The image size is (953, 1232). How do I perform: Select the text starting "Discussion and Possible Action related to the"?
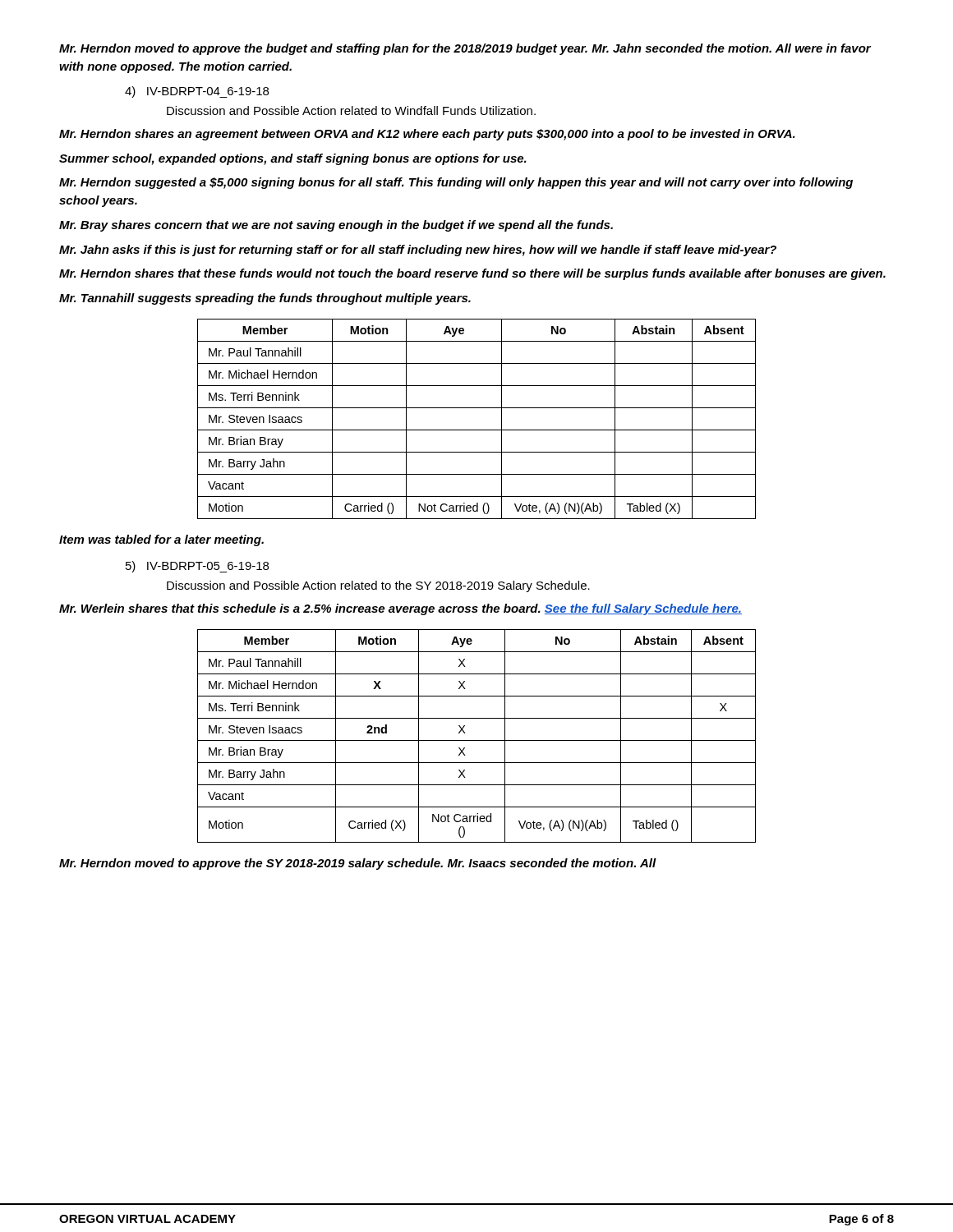(x=378, y=585)
